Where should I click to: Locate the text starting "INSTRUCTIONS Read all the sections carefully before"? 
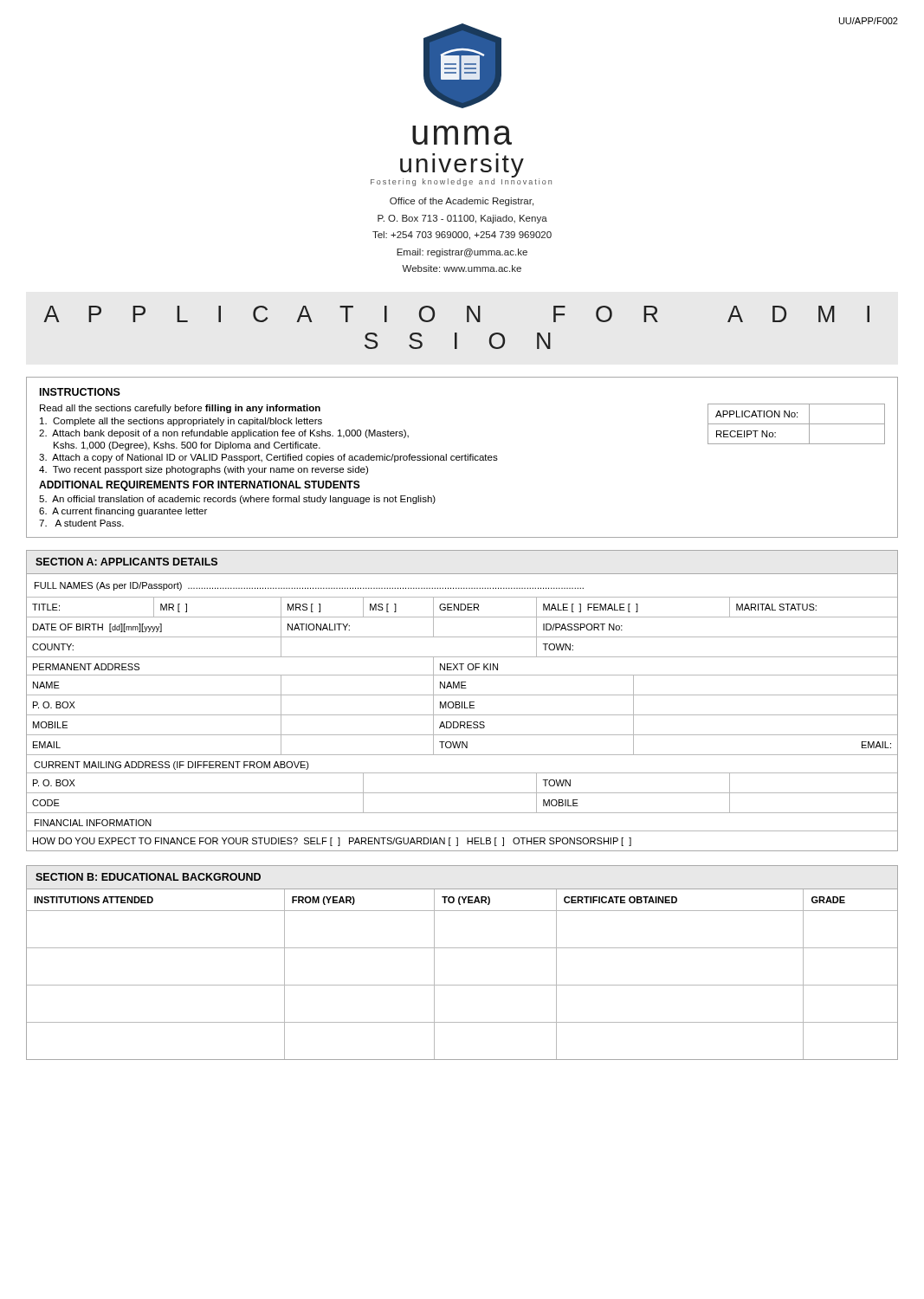(x=462, y=457)
